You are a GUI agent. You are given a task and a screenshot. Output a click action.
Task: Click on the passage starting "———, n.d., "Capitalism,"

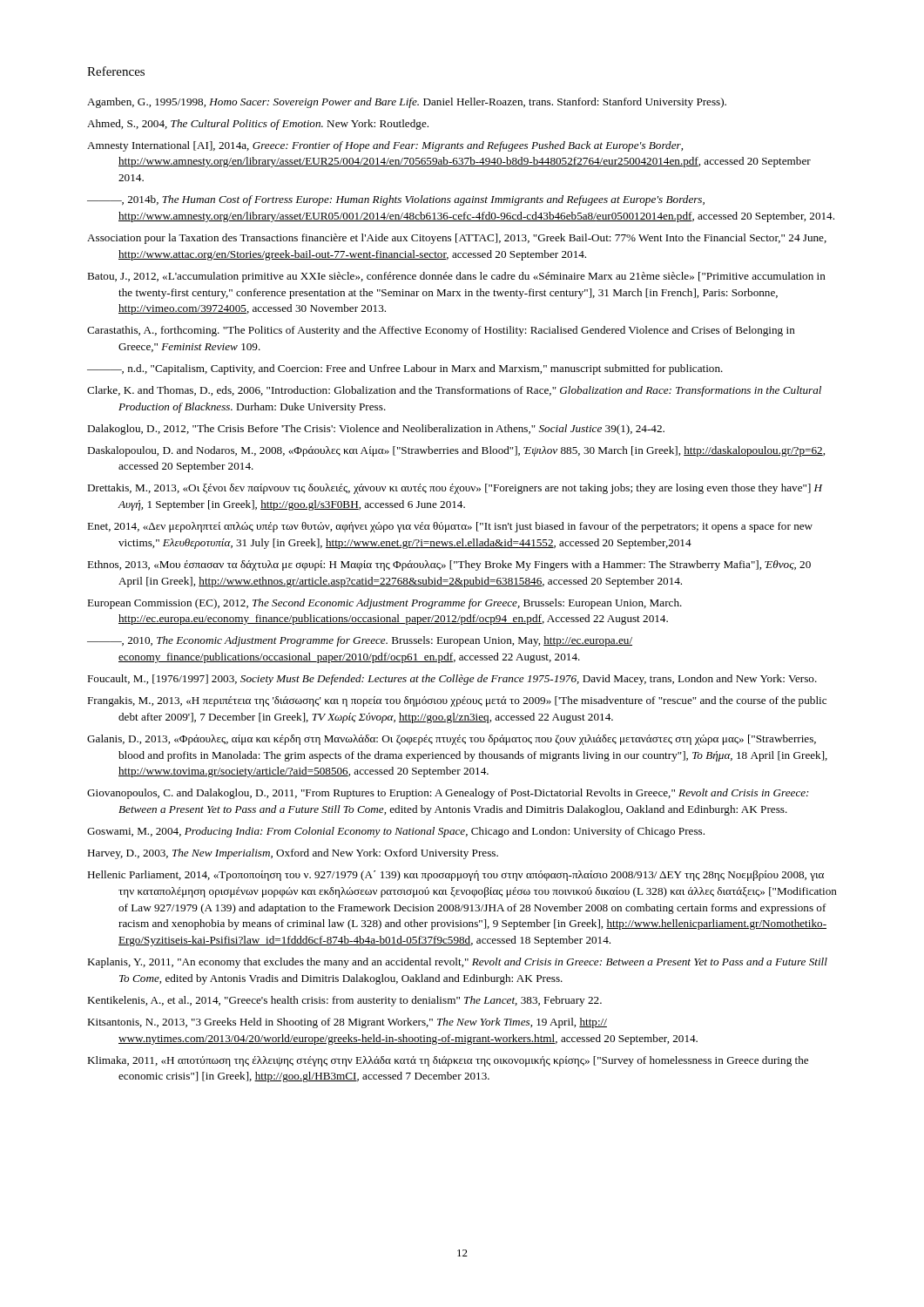pyautogui.click(x=405, y=368)
